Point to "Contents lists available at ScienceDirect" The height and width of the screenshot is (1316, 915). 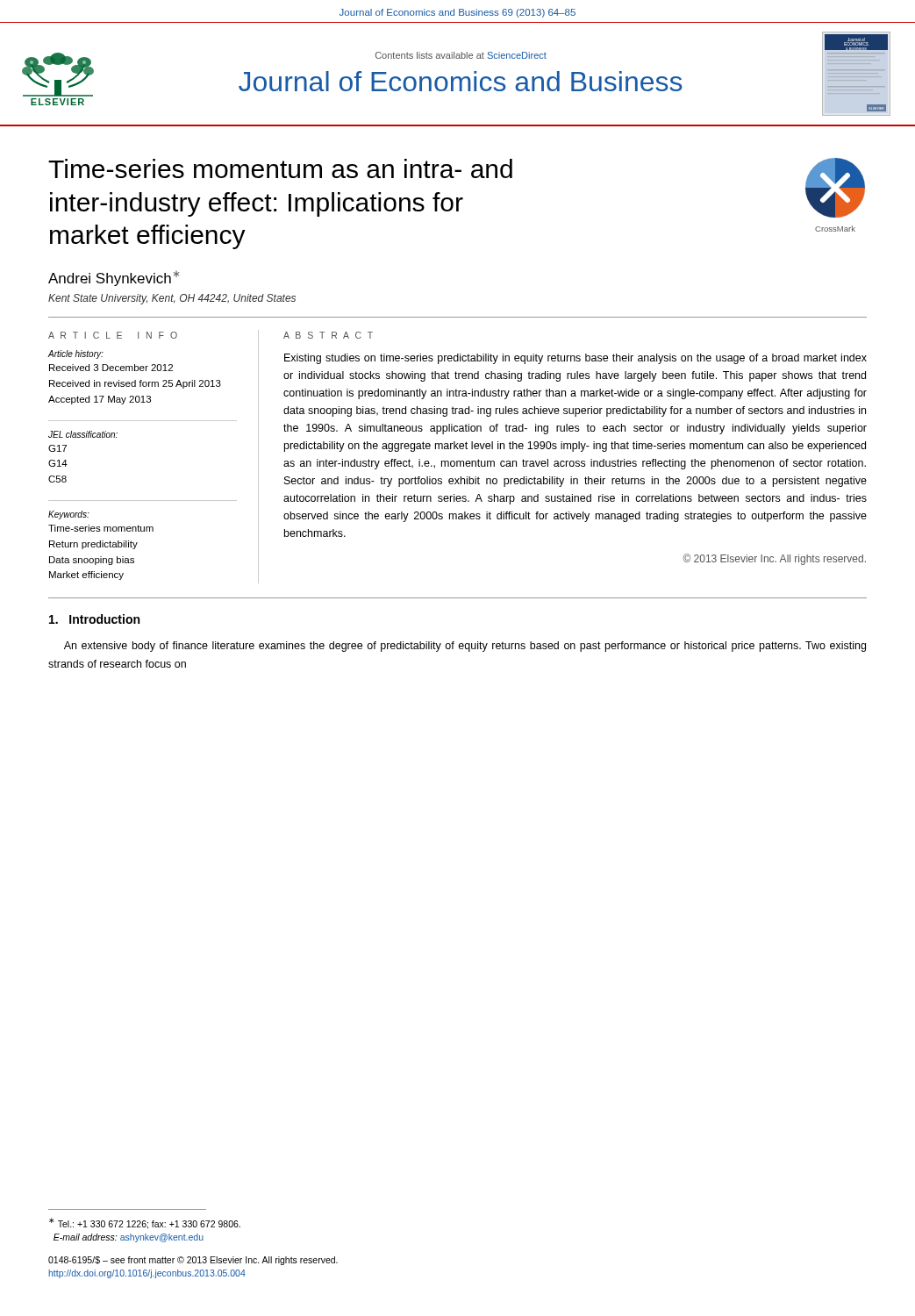point(461,55)
